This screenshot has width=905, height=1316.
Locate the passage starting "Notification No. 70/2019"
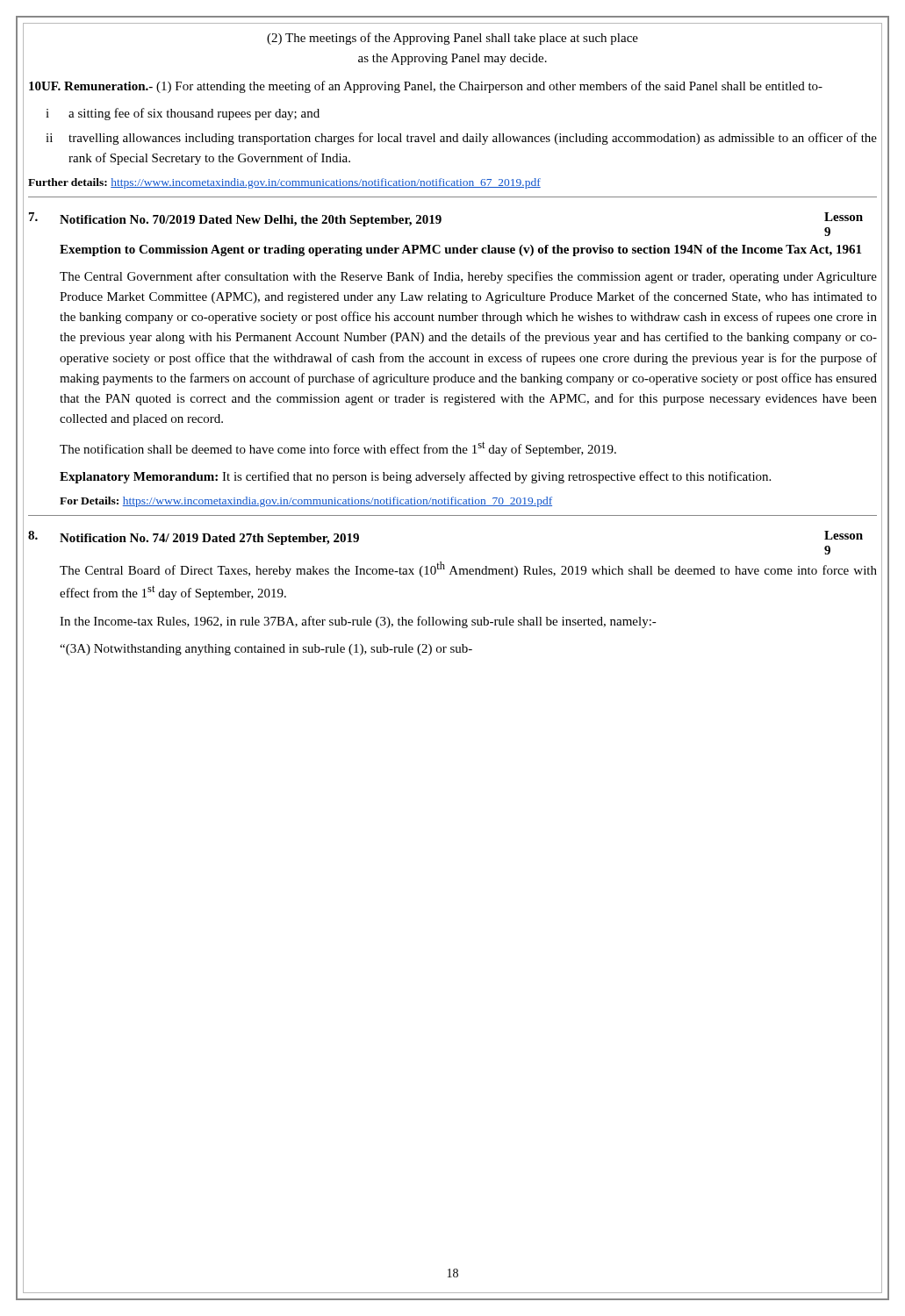251,219
